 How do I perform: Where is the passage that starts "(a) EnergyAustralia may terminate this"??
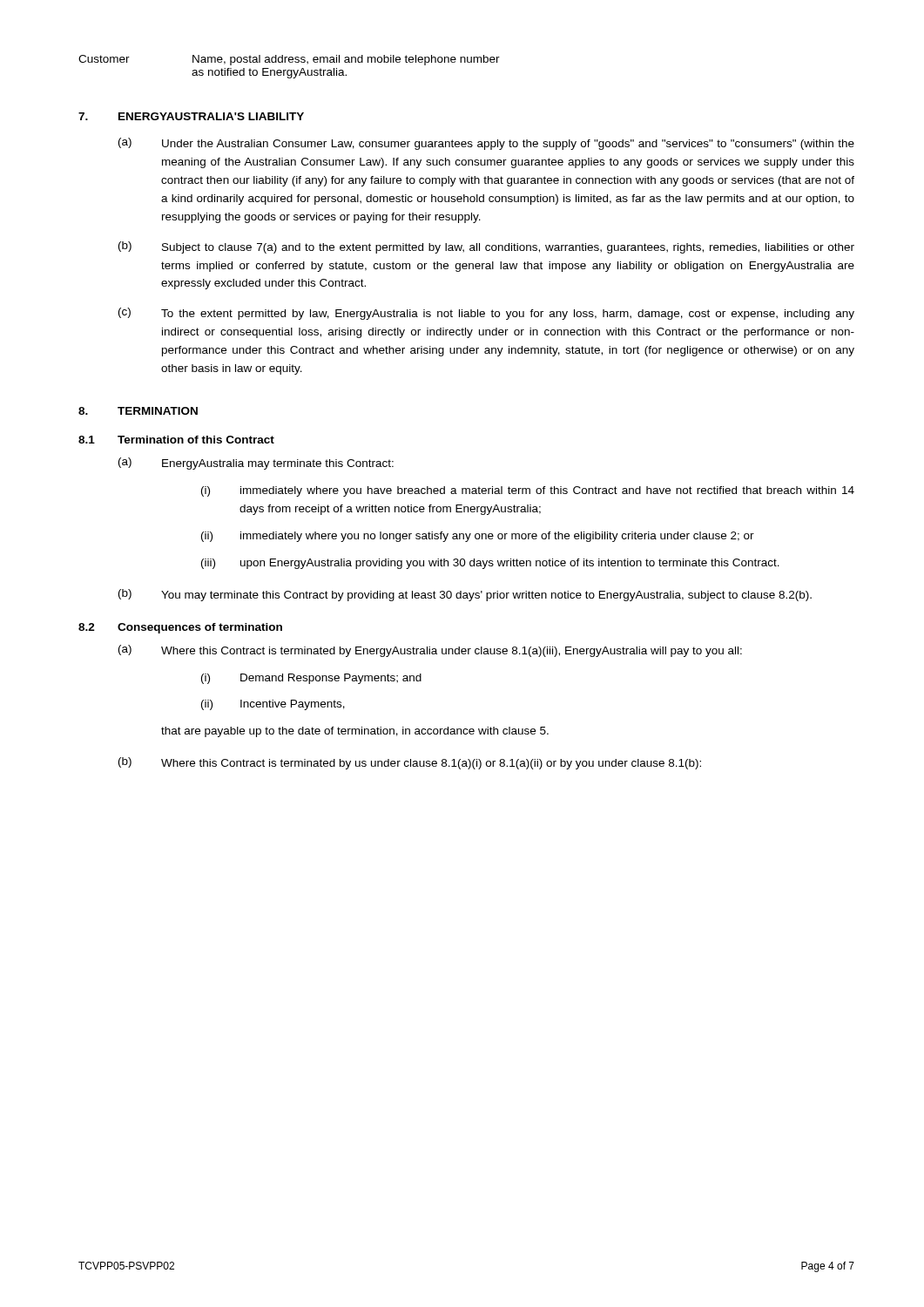coord(466,518)
